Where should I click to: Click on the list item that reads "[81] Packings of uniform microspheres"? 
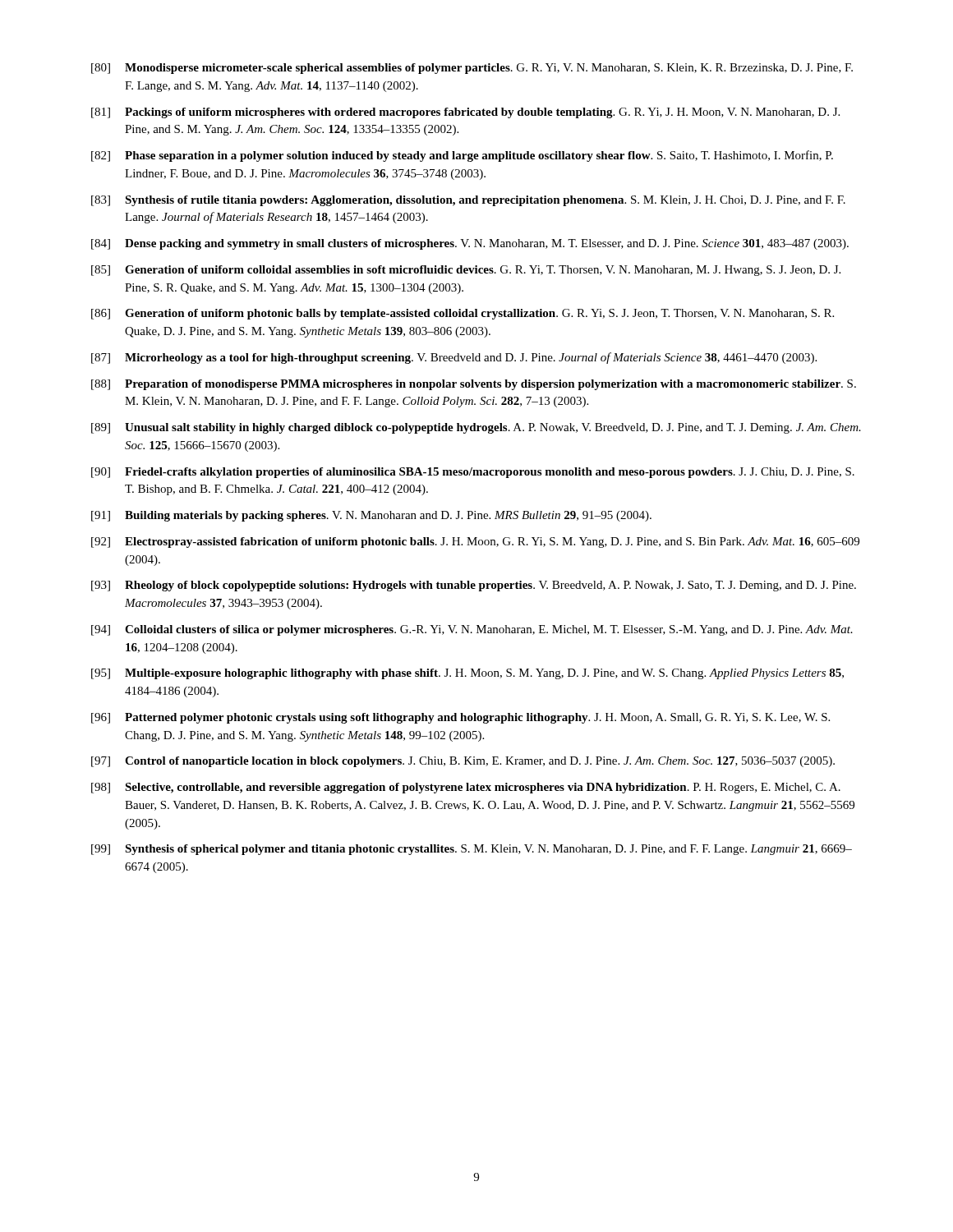tap(476, 121)
